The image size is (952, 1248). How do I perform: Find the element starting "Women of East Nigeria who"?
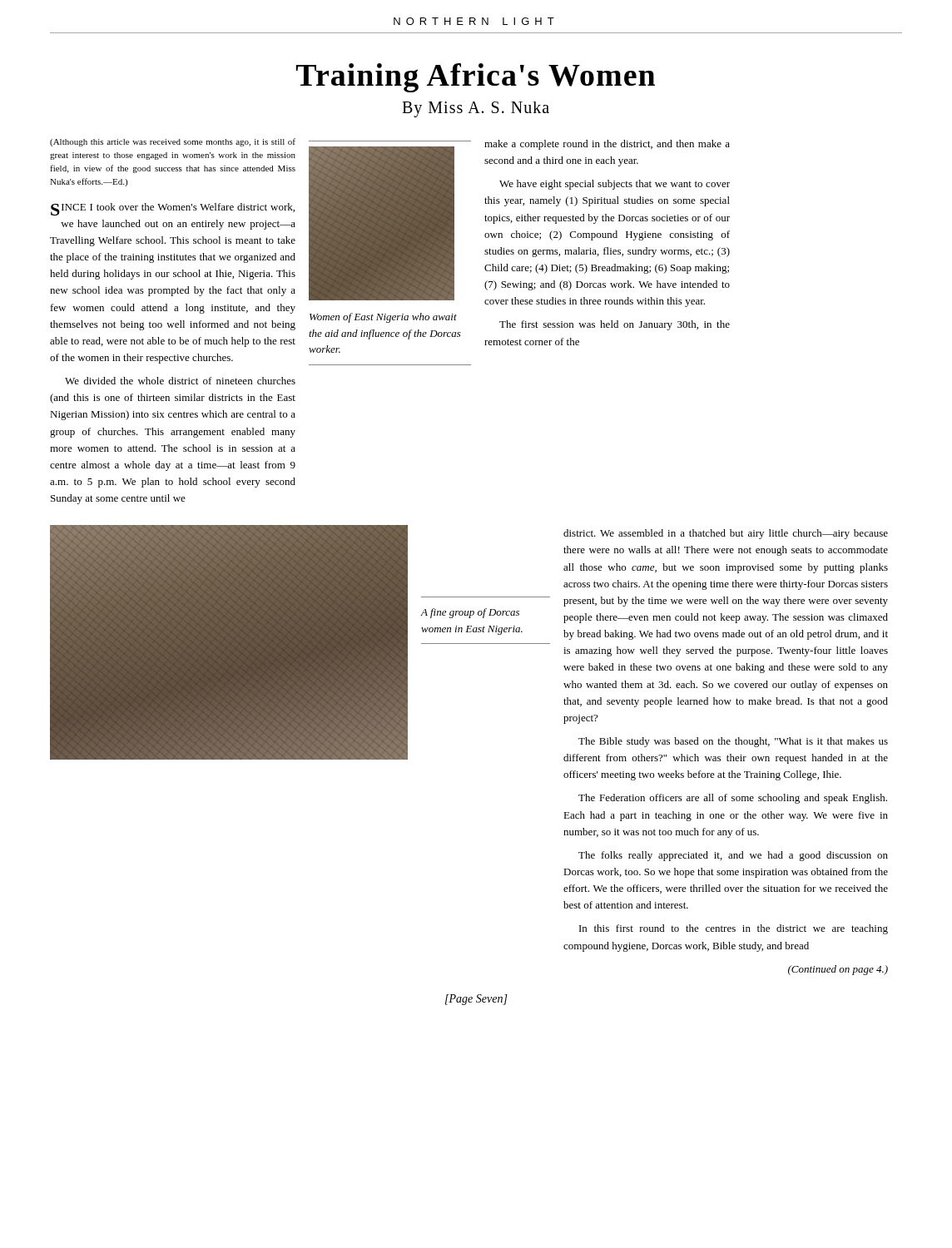[x=385, y=333]
